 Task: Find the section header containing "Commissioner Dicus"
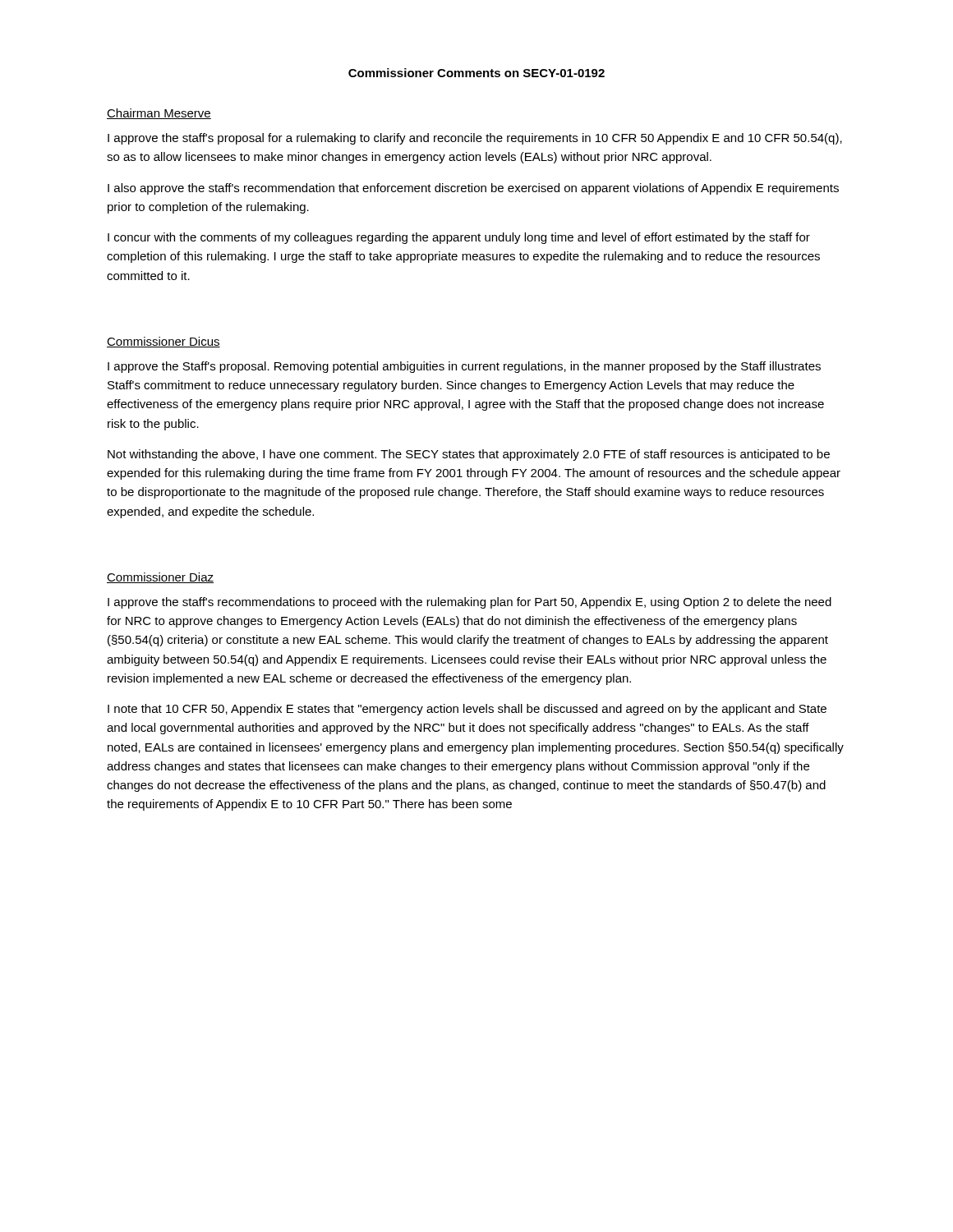[163, 341]
